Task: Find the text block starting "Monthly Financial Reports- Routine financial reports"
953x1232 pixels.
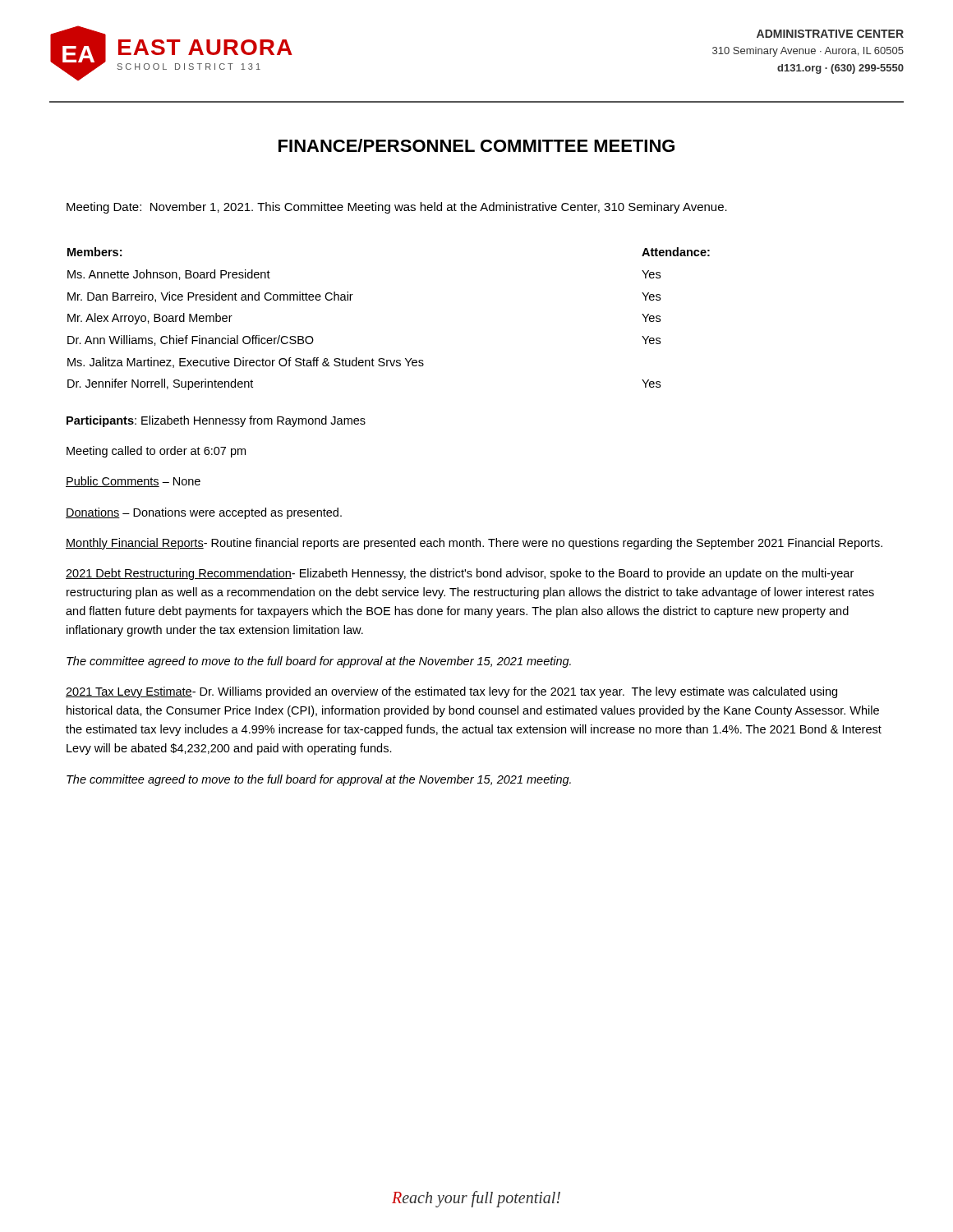Action: point(475,543)
